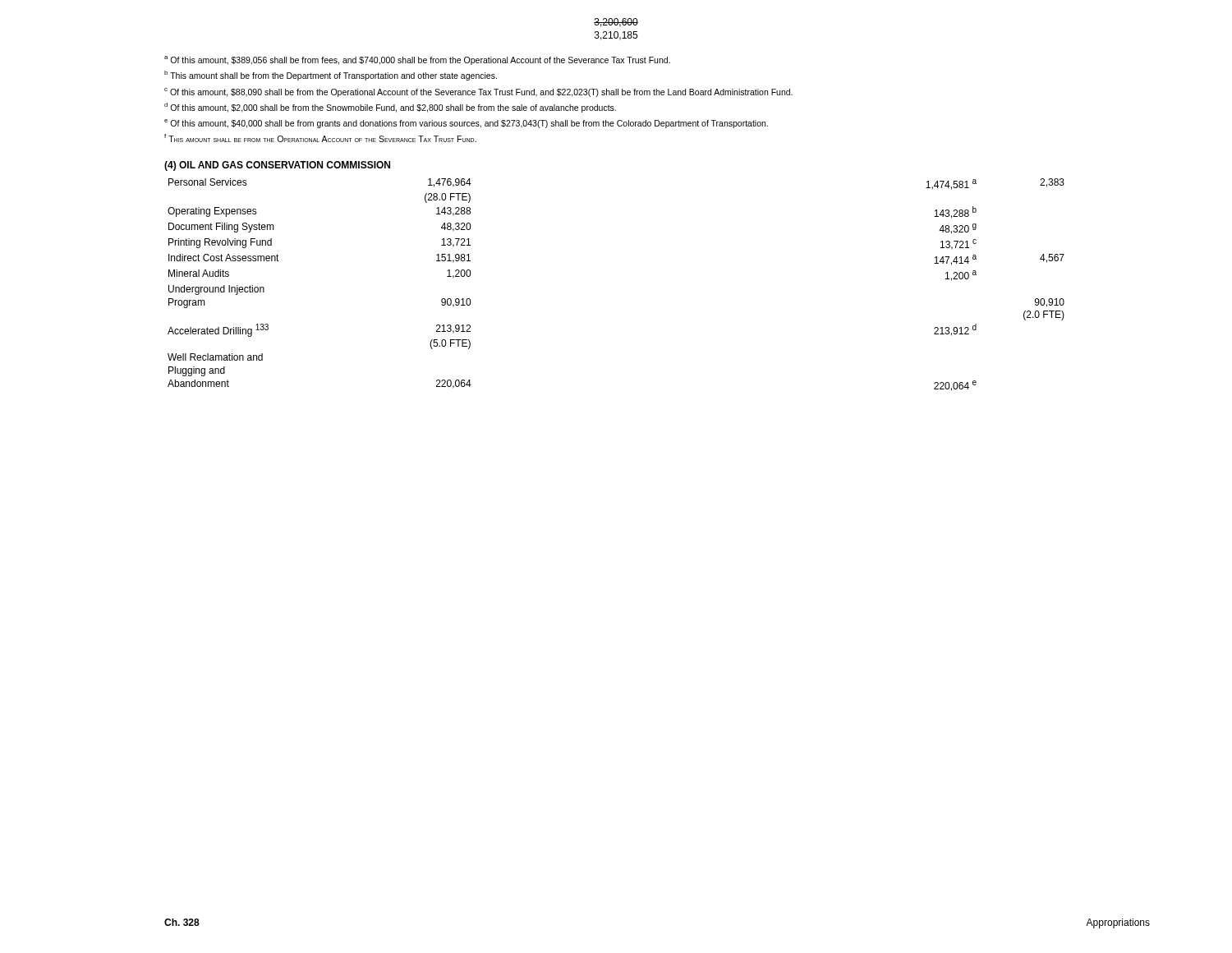Click the section header that begins "(4) OIL AND"
The width and height of the screenshot is (1232, 953).
pyautogui.click(x=278, y=165)
